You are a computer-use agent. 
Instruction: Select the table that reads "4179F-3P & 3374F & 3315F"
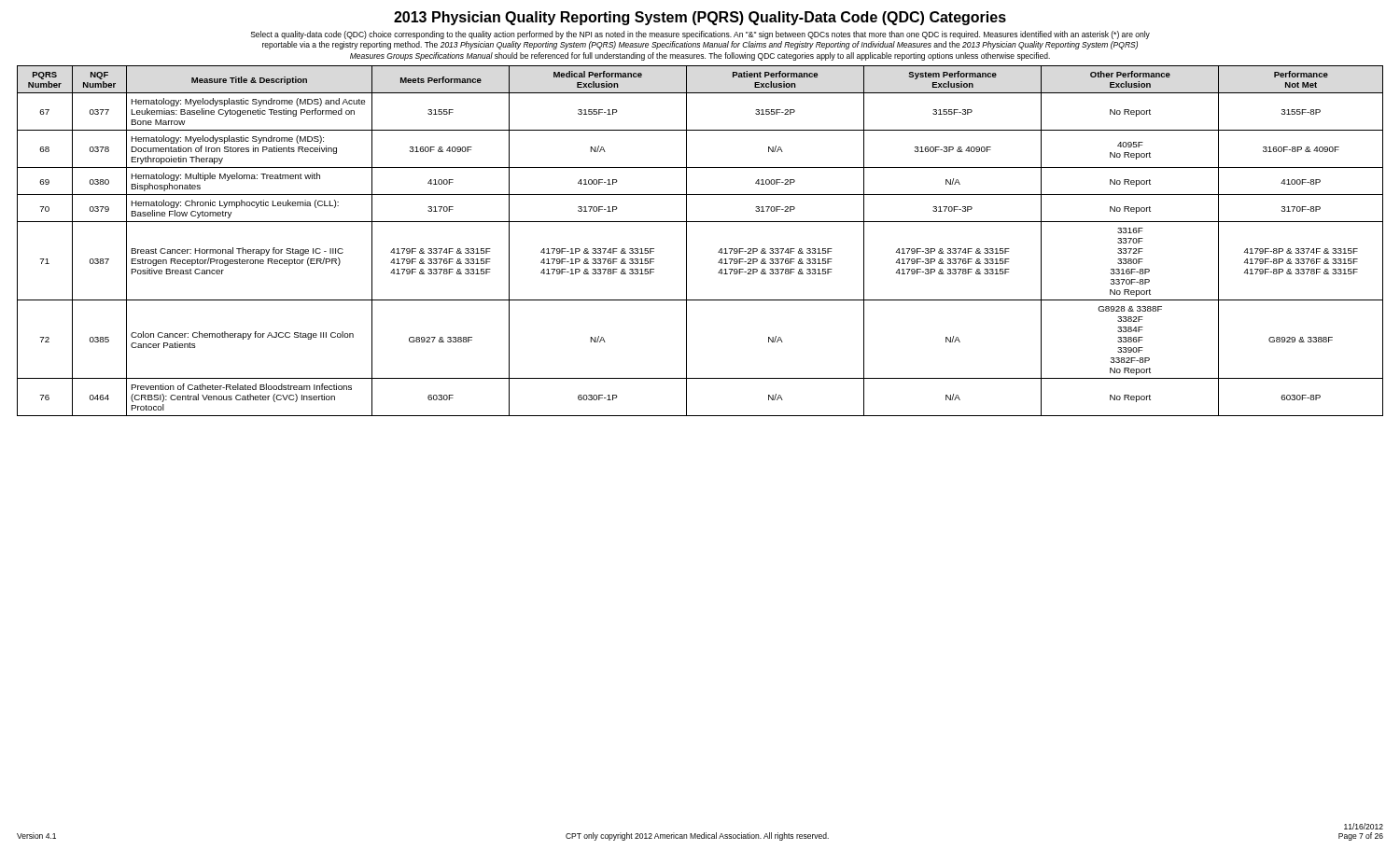coord(700,241)
